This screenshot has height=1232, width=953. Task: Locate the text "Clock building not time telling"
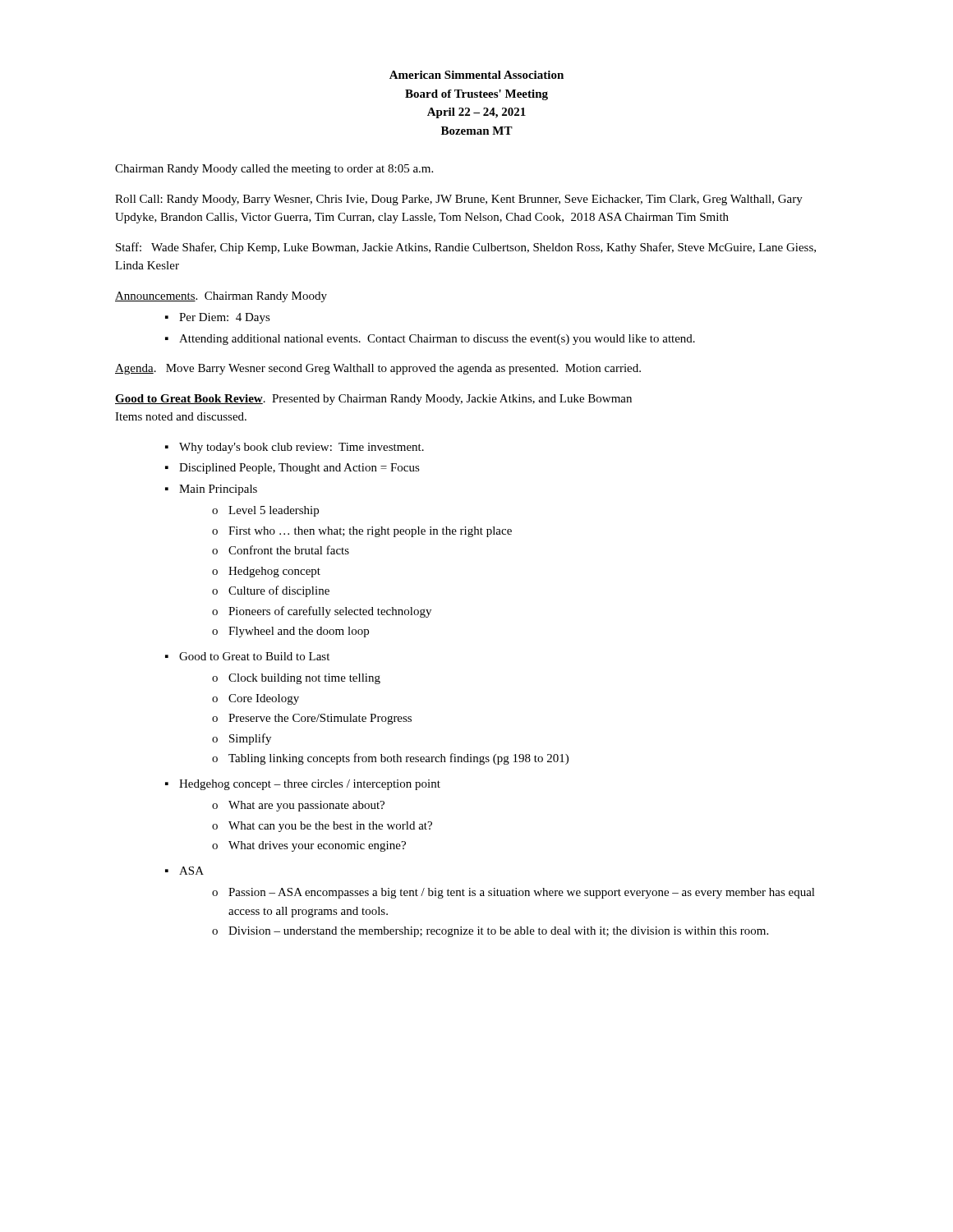pos(304,678)
